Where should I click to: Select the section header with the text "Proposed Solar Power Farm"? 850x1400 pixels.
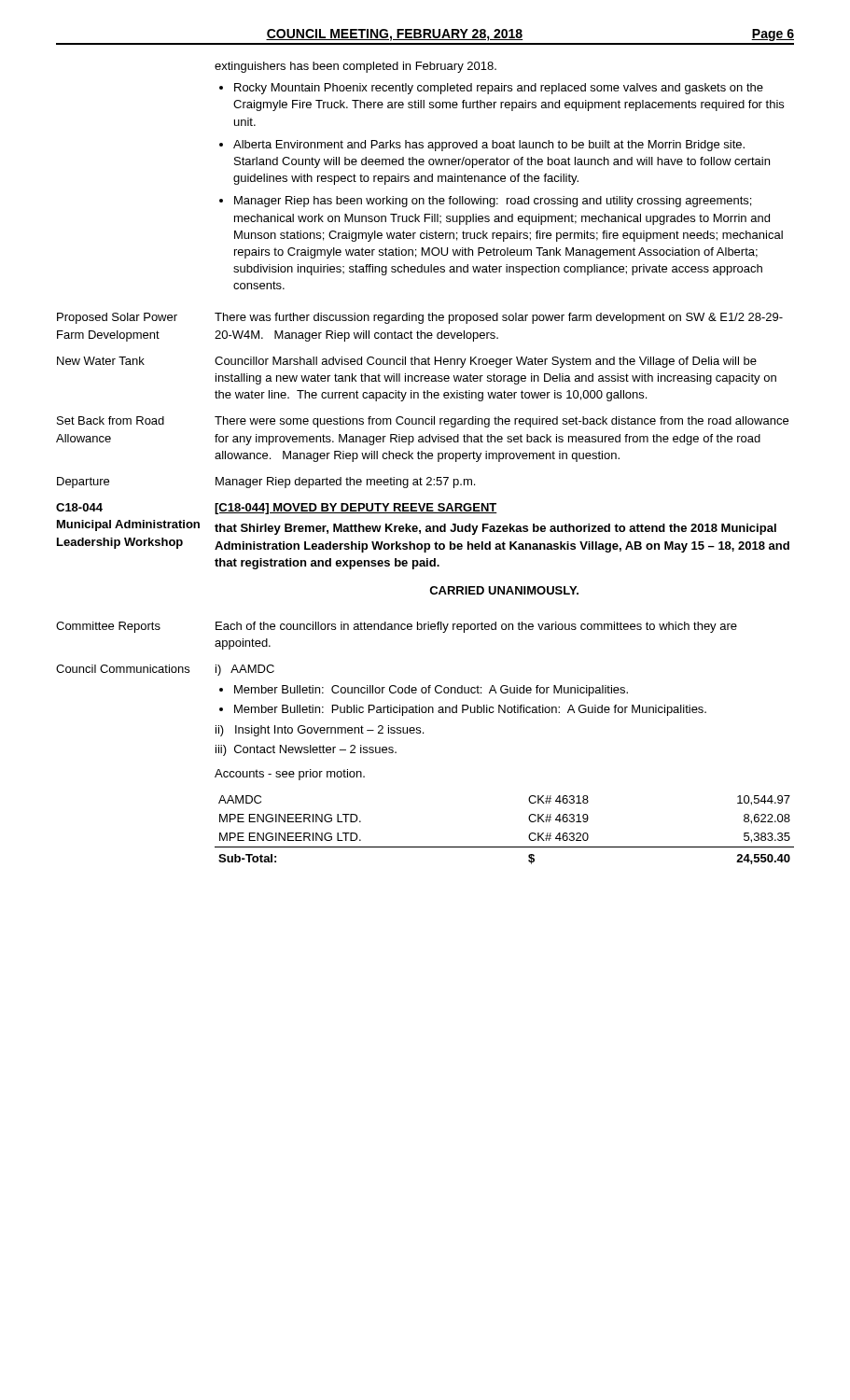pos(117,326)
